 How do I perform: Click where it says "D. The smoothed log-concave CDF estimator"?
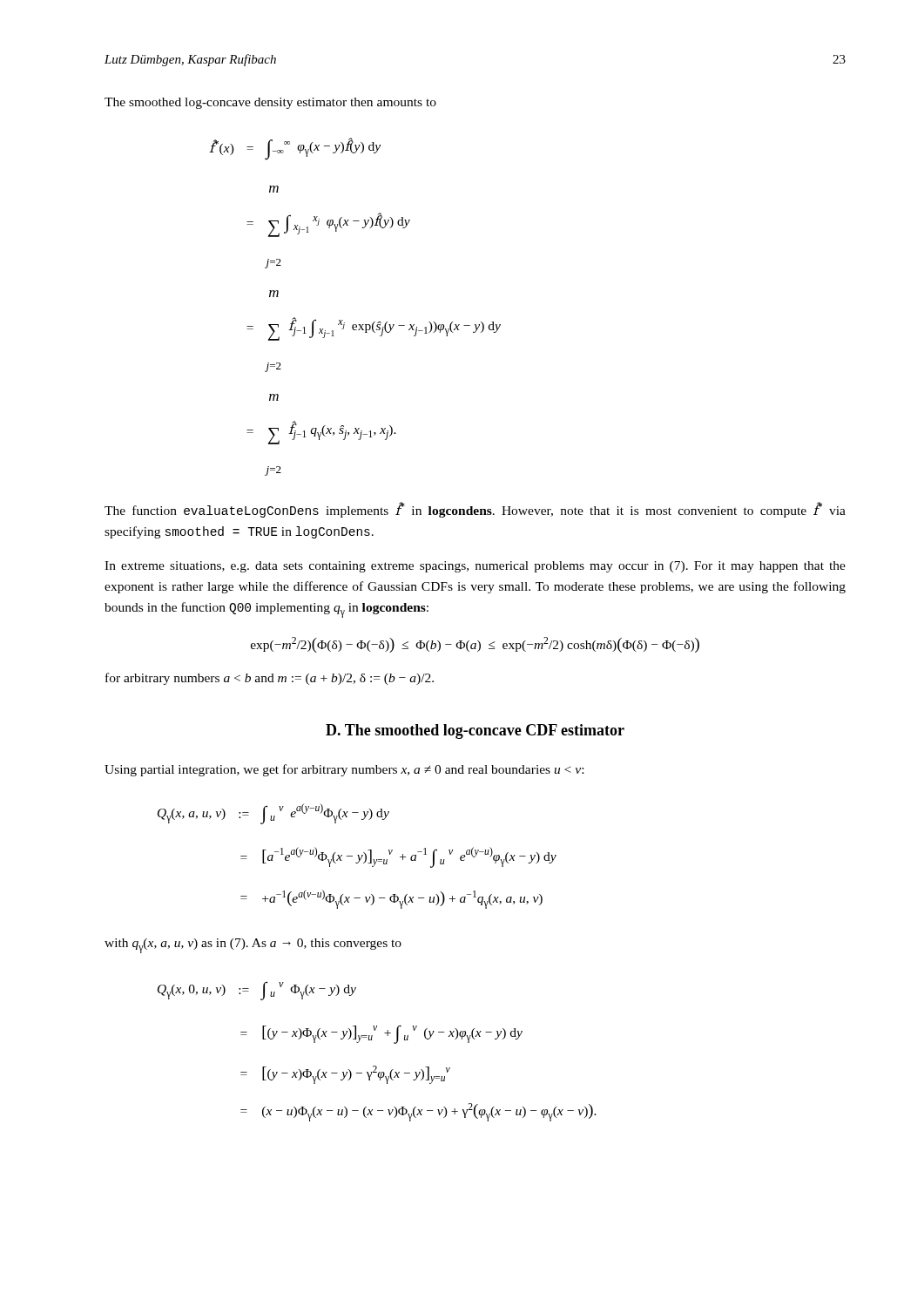coord(475,730)
